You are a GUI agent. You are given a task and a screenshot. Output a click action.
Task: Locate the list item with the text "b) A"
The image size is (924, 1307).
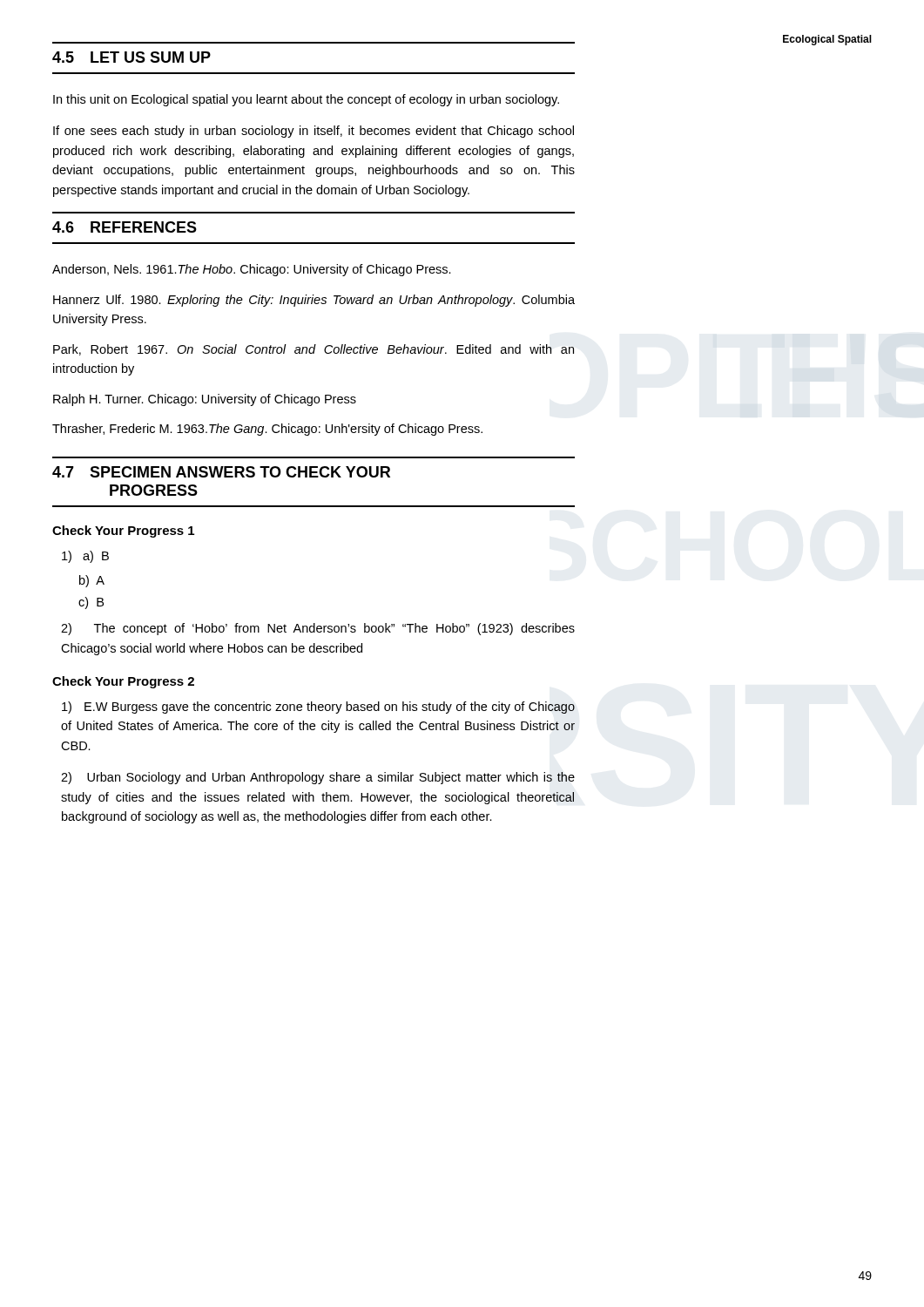91,580
